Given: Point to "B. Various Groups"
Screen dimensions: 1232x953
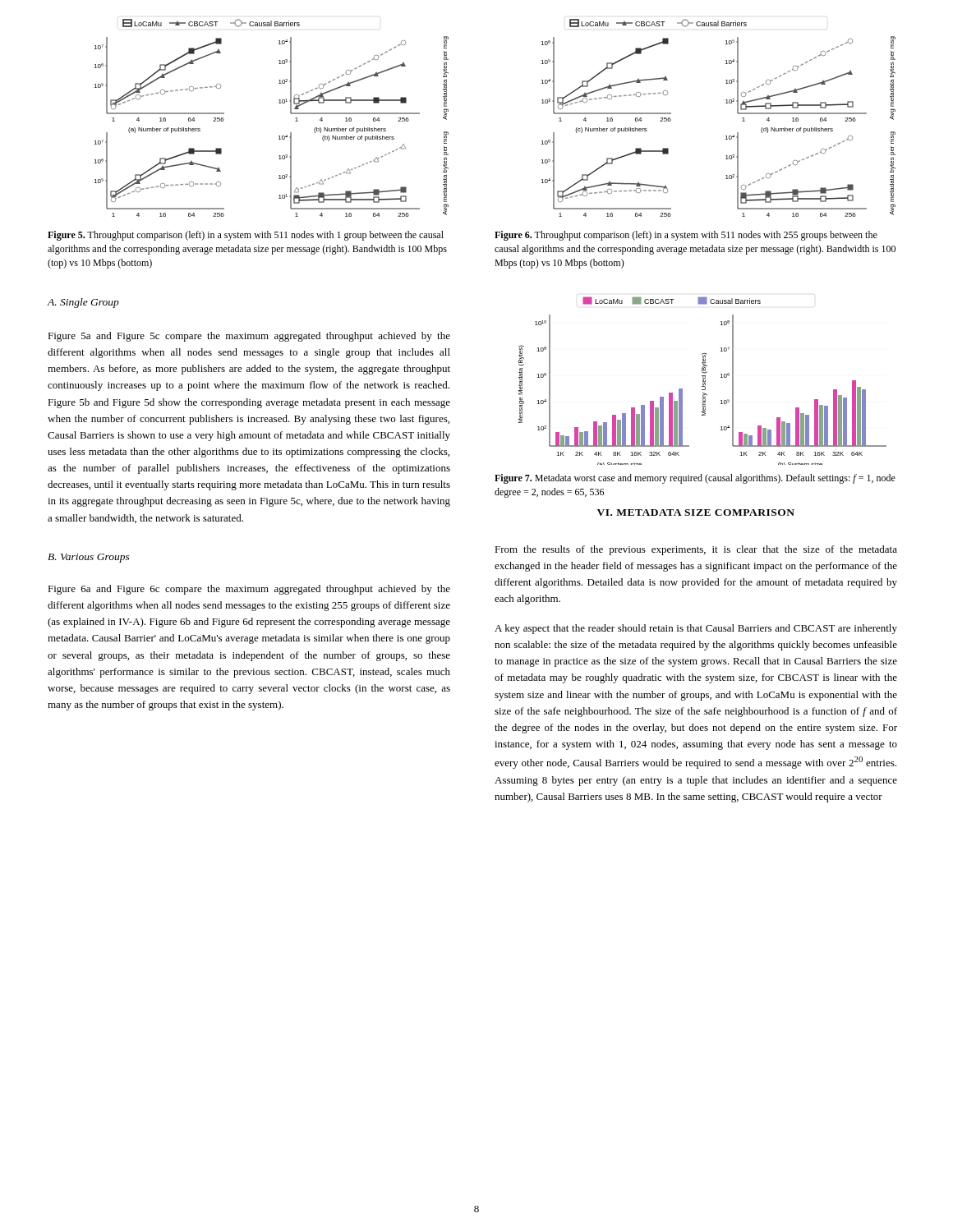Looking at the screenshot, I should click(x=89, y=558).
